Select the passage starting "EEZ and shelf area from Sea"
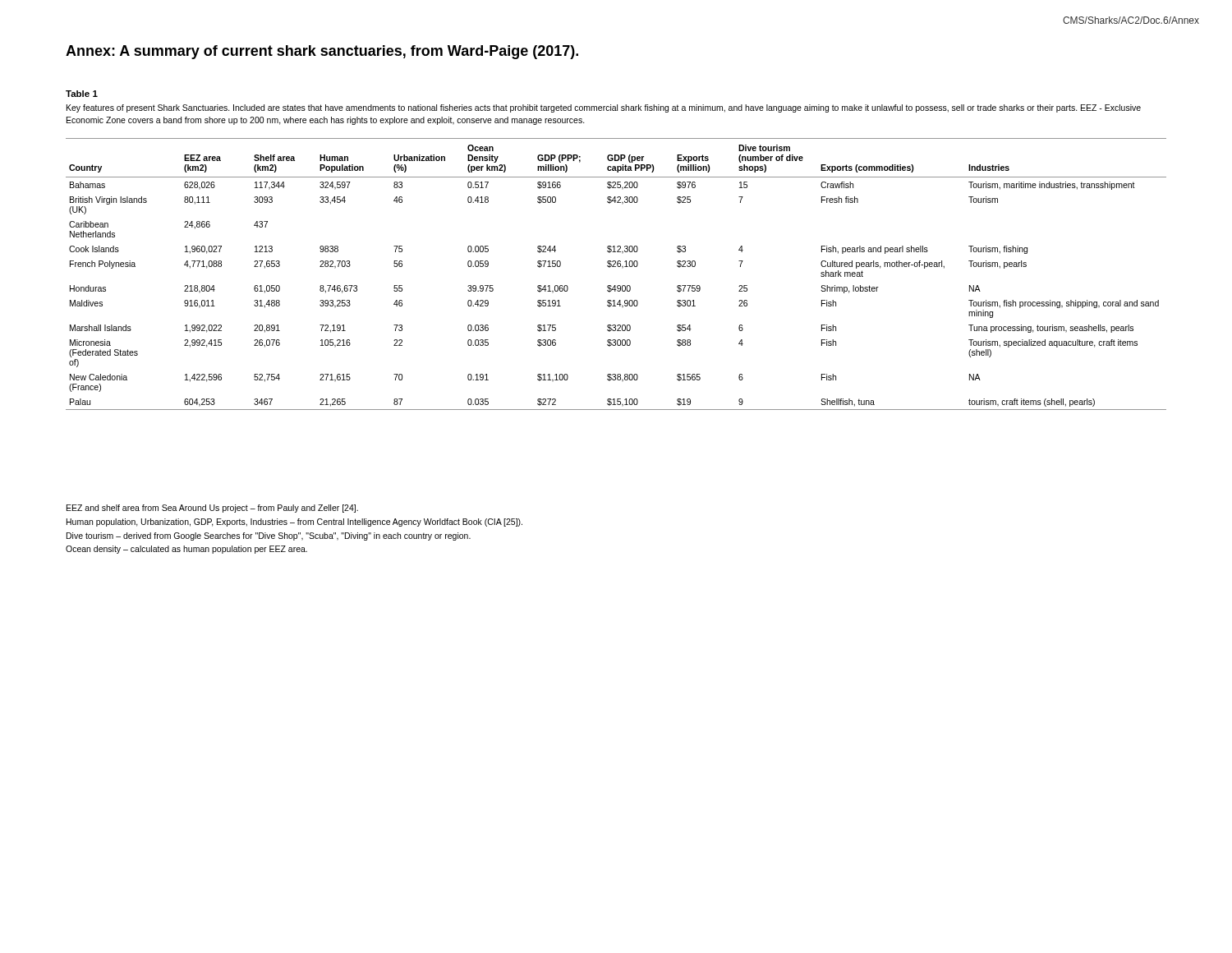The width and height of the screenshot is (1232, 953). tap(212, 509)
